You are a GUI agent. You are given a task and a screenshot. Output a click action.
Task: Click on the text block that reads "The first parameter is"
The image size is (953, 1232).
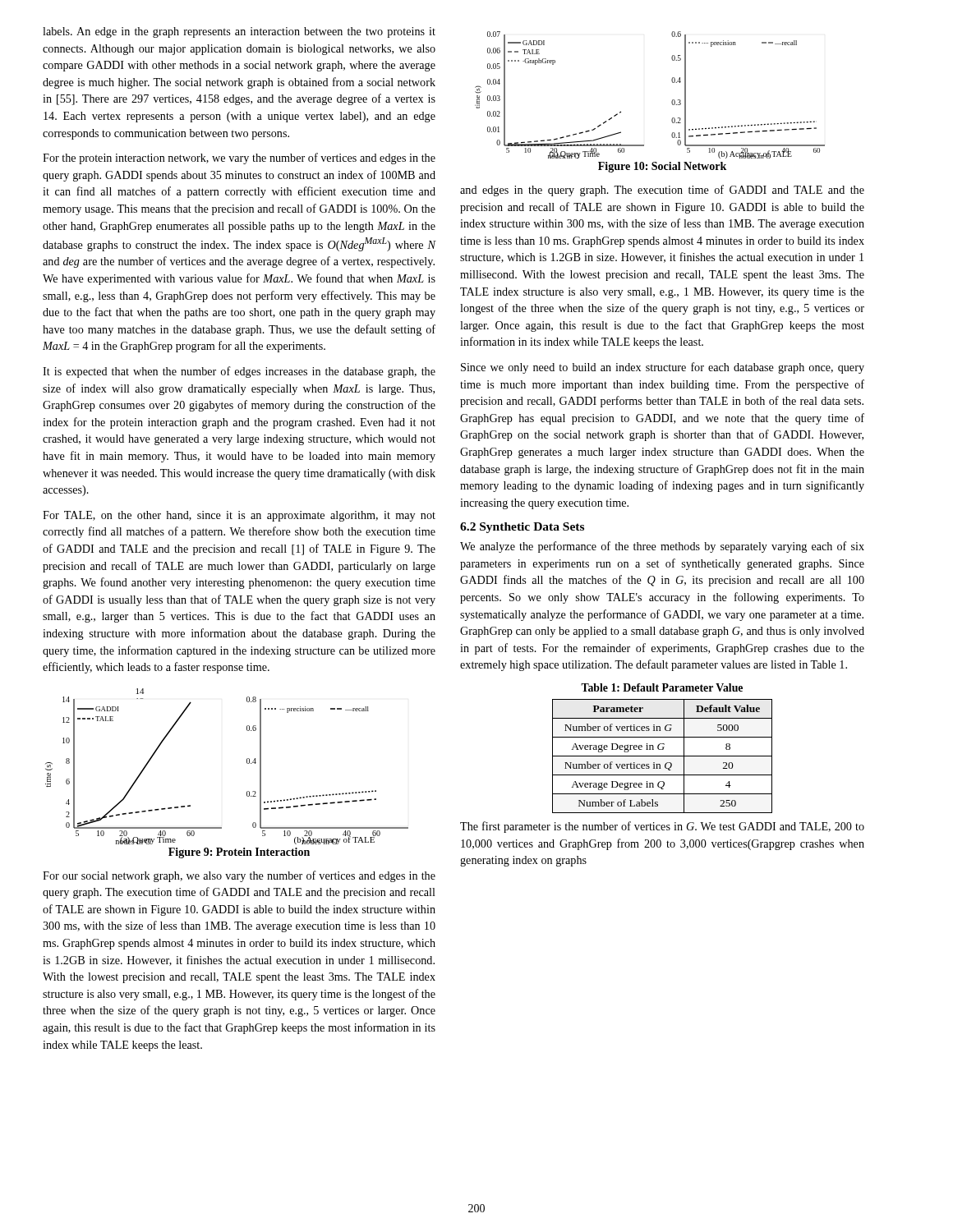[x=662, y=843]
